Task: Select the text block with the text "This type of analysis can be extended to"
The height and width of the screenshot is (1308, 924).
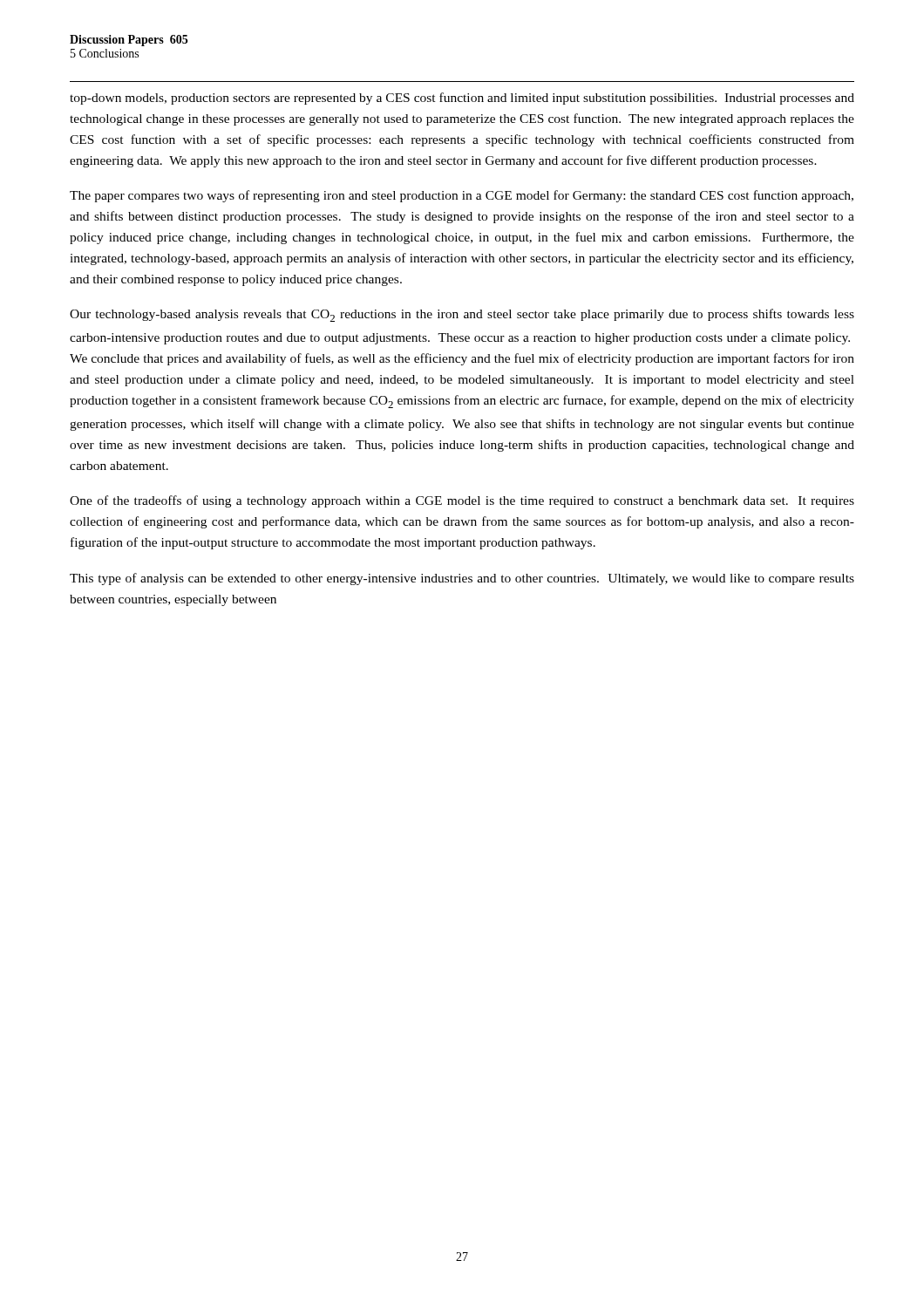Action: coord(462,588)
